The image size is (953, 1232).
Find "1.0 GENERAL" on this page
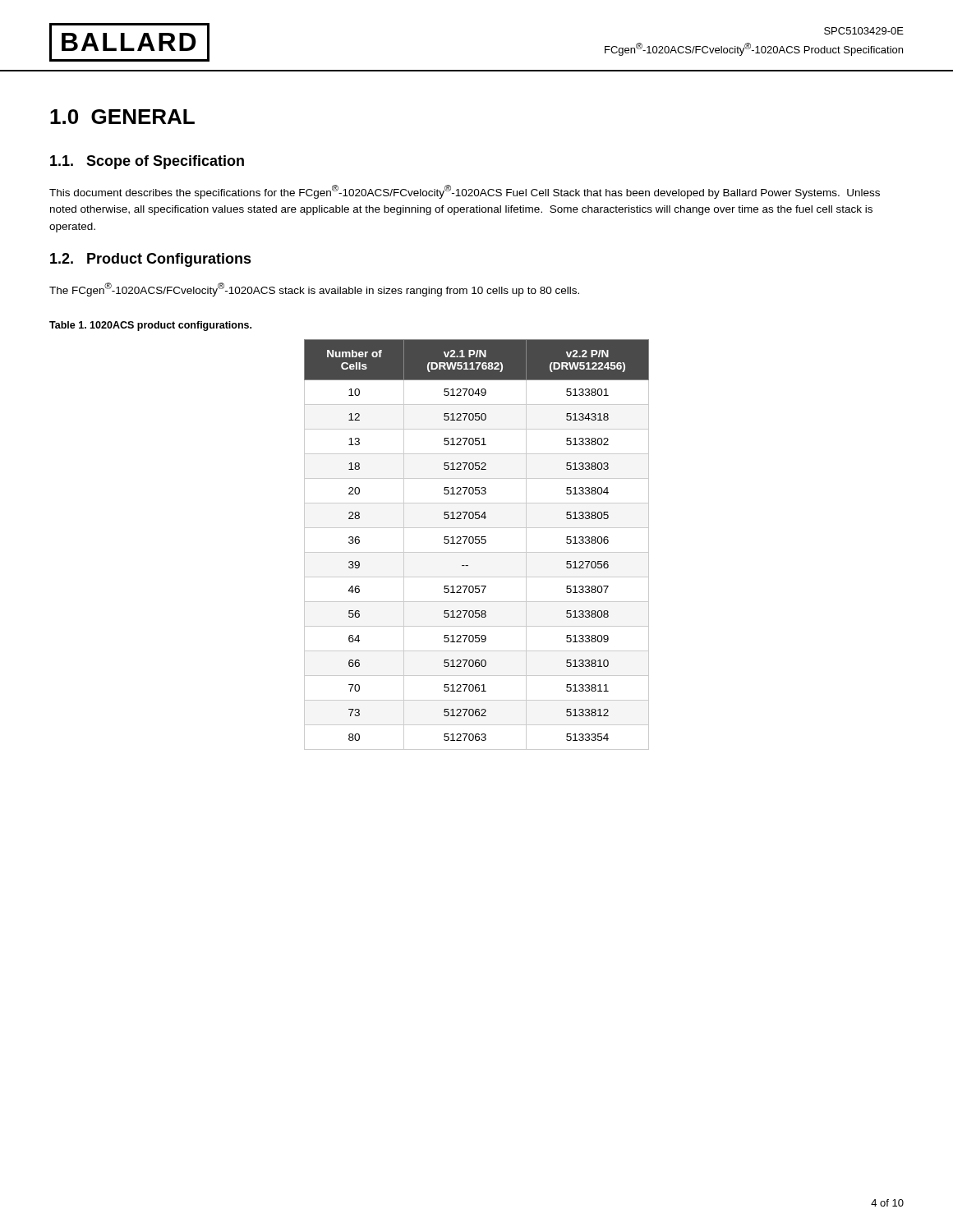(122, 117)
